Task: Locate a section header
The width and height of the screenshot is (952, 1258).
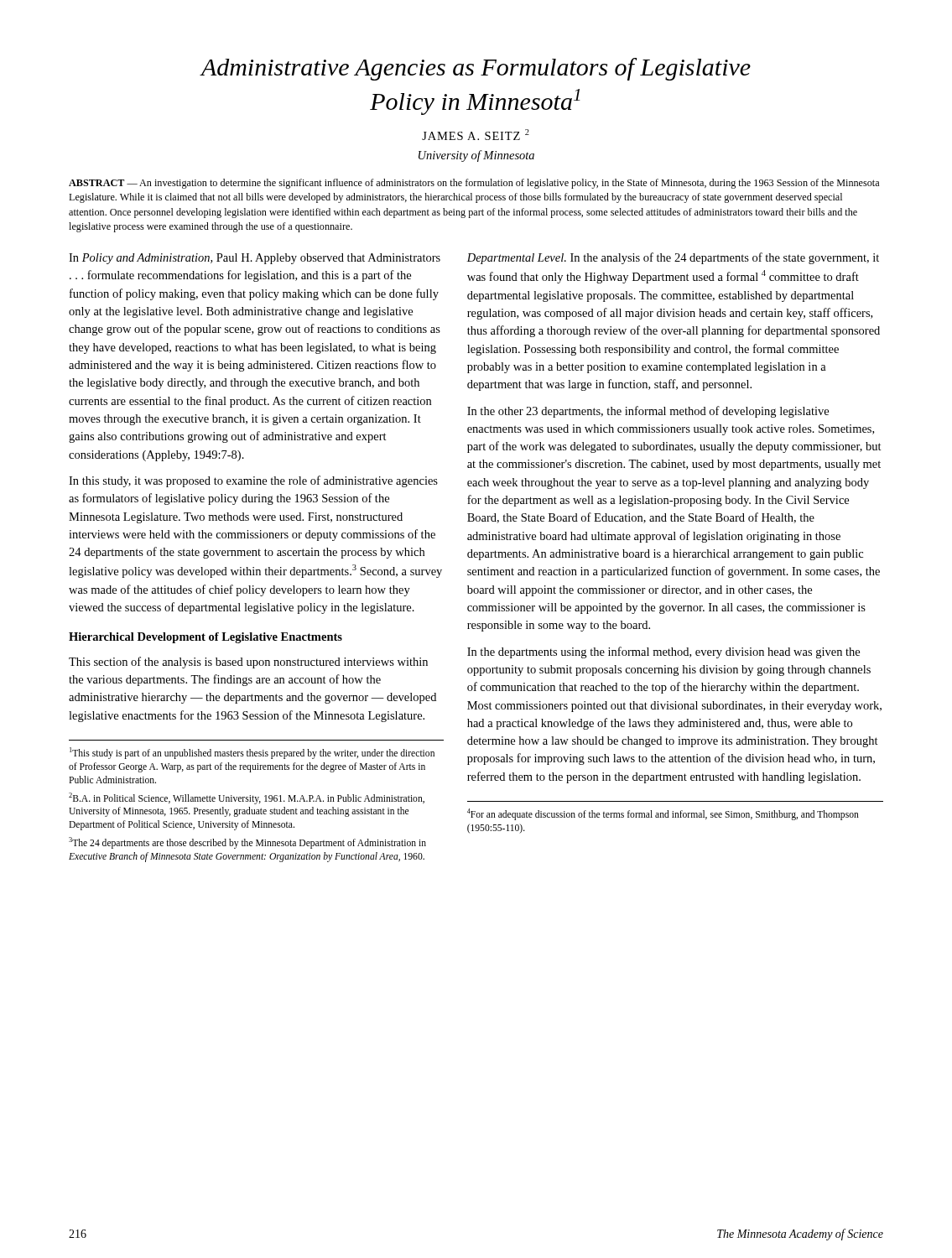Action: tap(205, 637)
